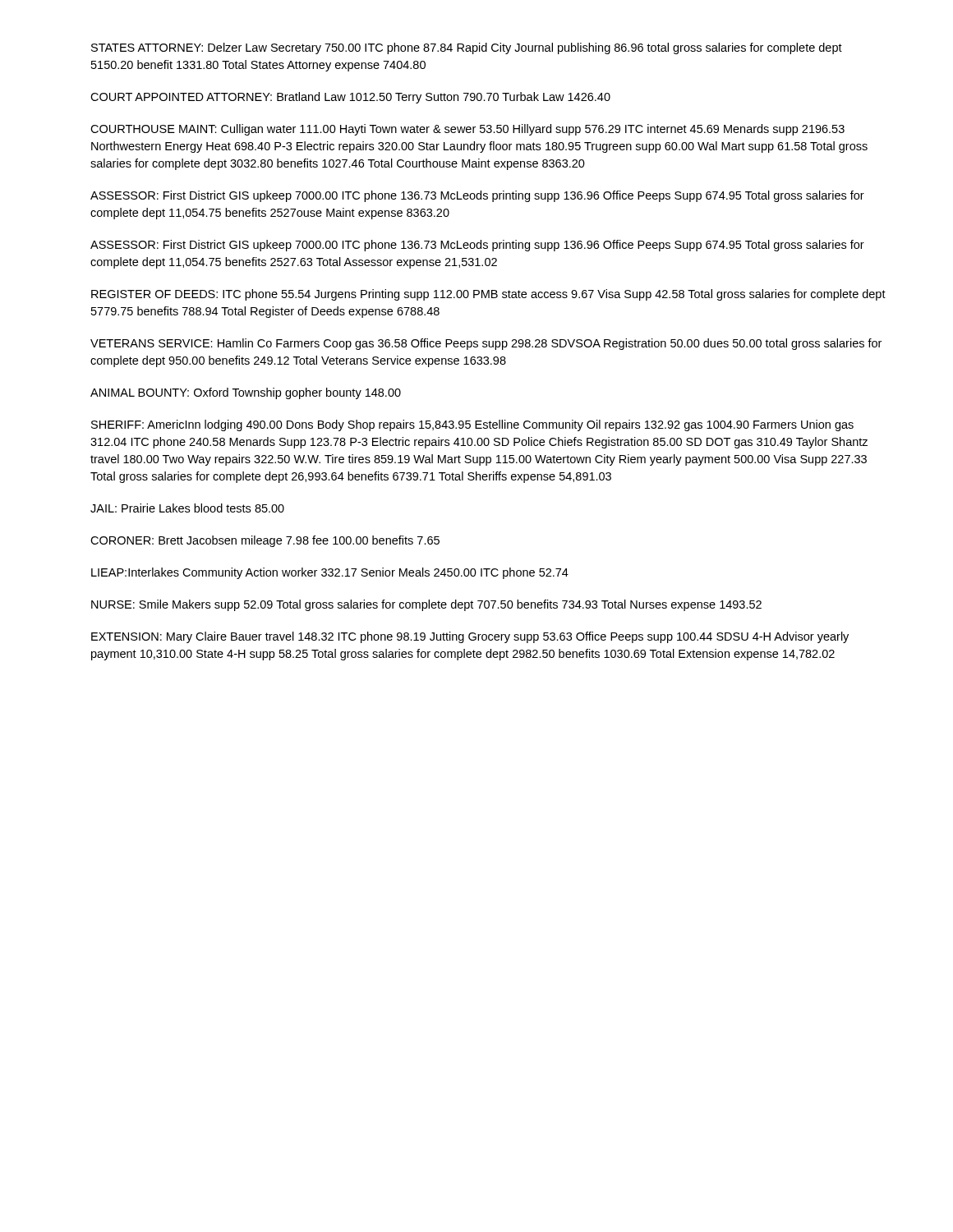The height and width of the screenshot is (1232, 953).
Task: Point to the block starting "COURTHOUSE MAINT: Culligan water 111.00"
Action: pyautogui.click(x=479, y=146)
